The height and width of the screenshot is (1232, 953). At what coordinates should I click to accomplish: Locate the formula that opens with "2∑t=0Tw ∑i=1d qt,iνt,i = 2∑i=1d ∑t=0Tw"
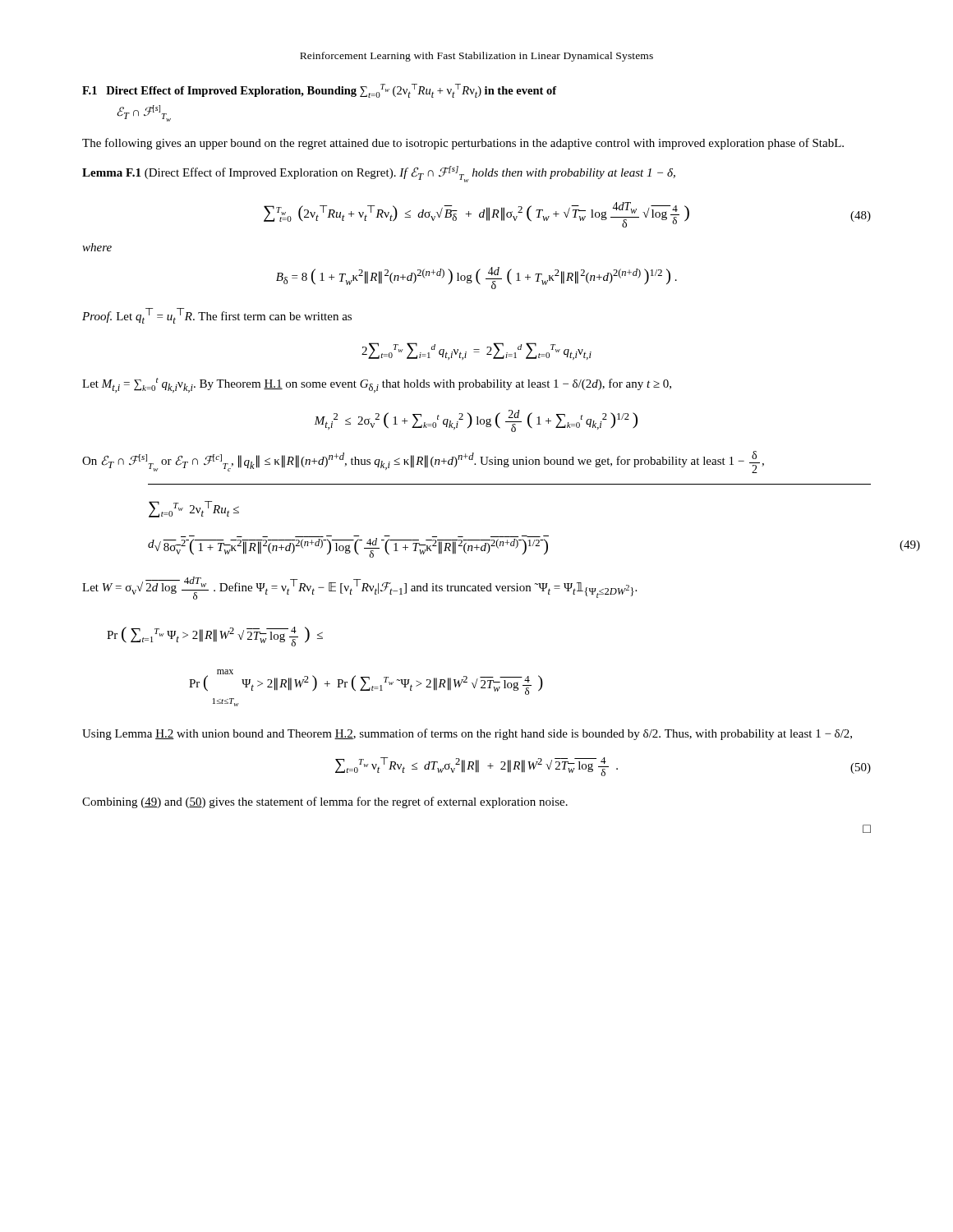click(x=476, y=350)
